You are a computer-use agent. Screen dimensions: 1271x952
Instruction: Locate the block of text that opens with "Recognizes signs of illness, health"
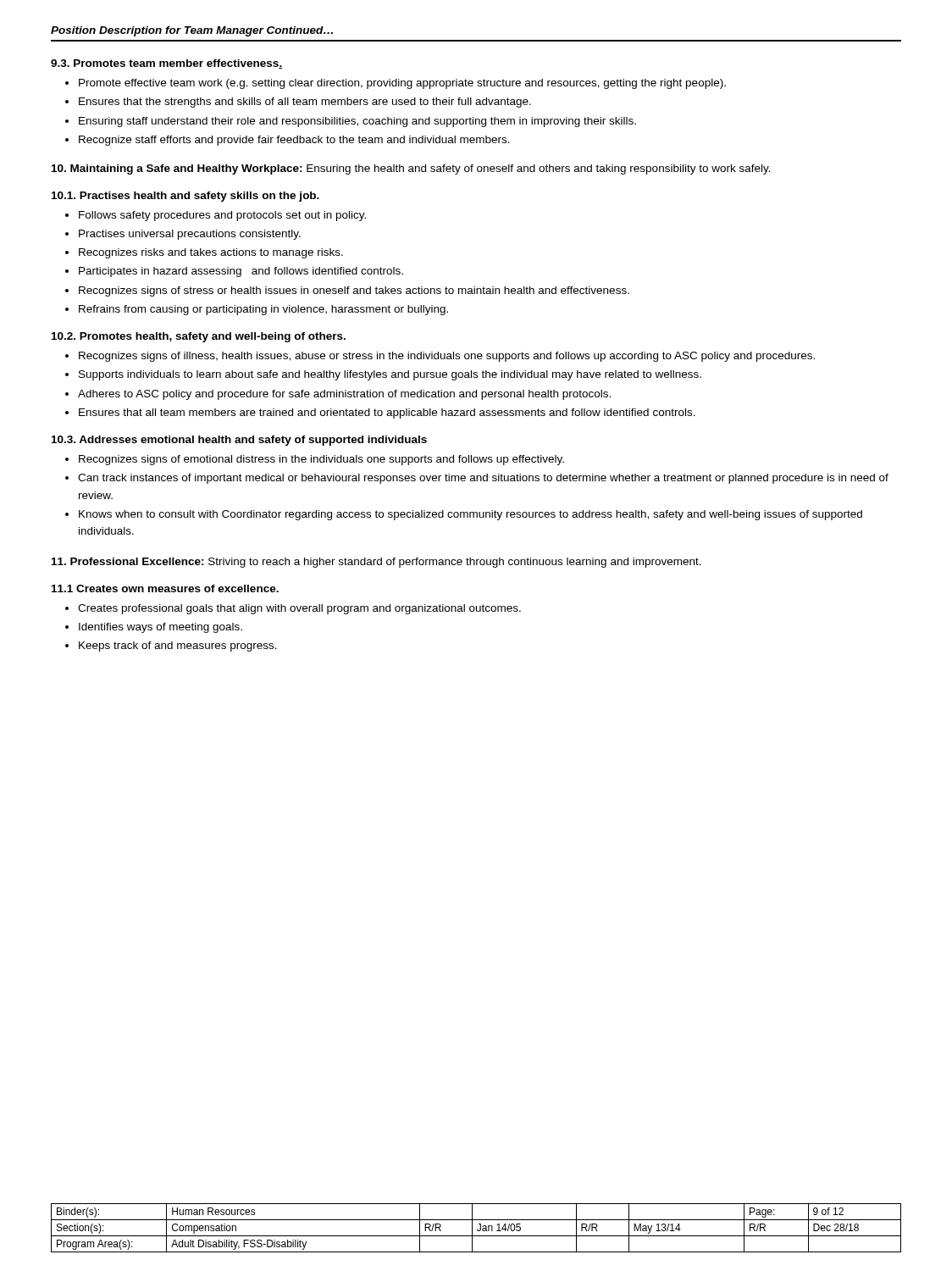pyautogui.click(x=447, y=355)
